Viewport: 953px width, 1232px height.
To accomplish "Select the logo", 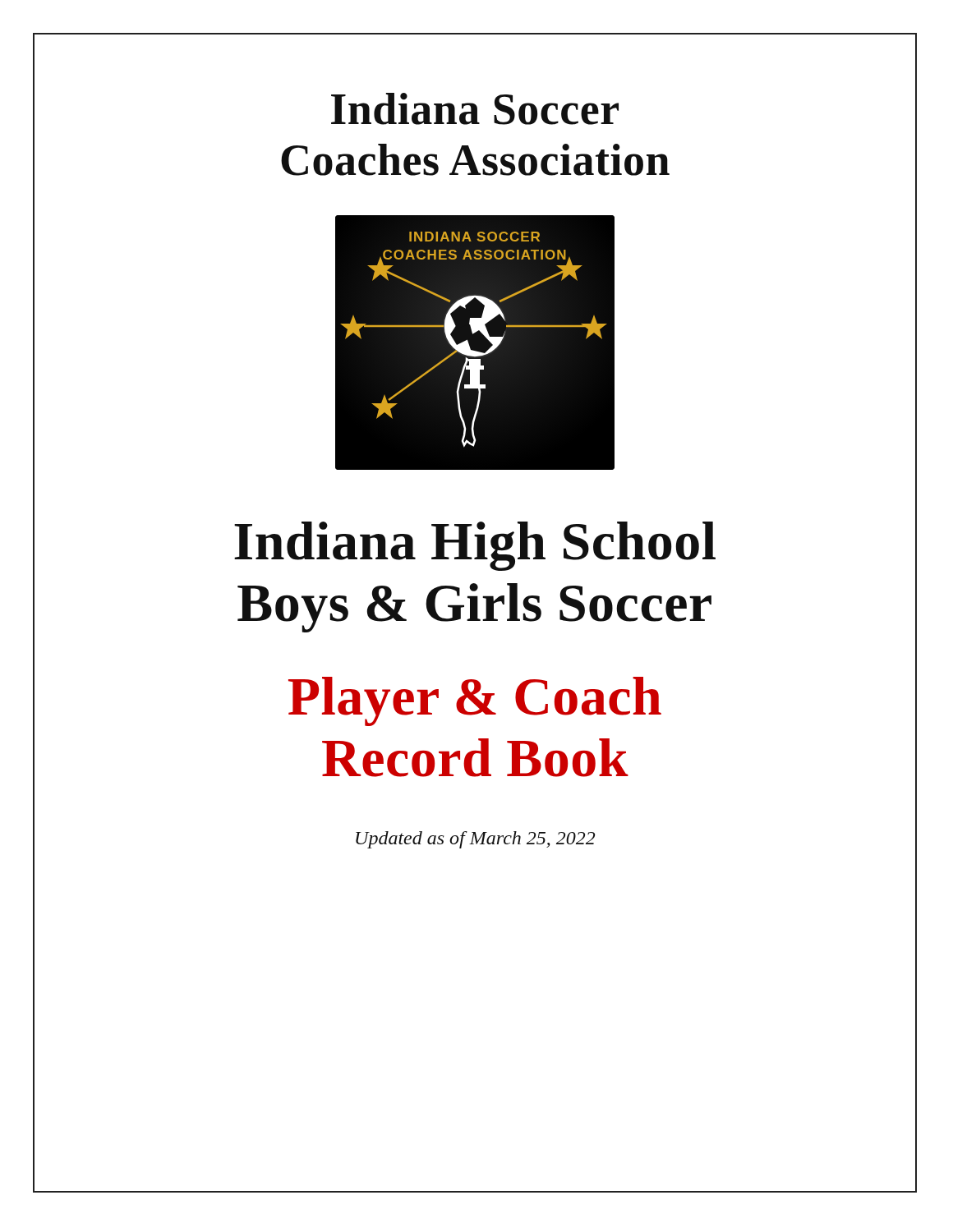I will (475, 343).
